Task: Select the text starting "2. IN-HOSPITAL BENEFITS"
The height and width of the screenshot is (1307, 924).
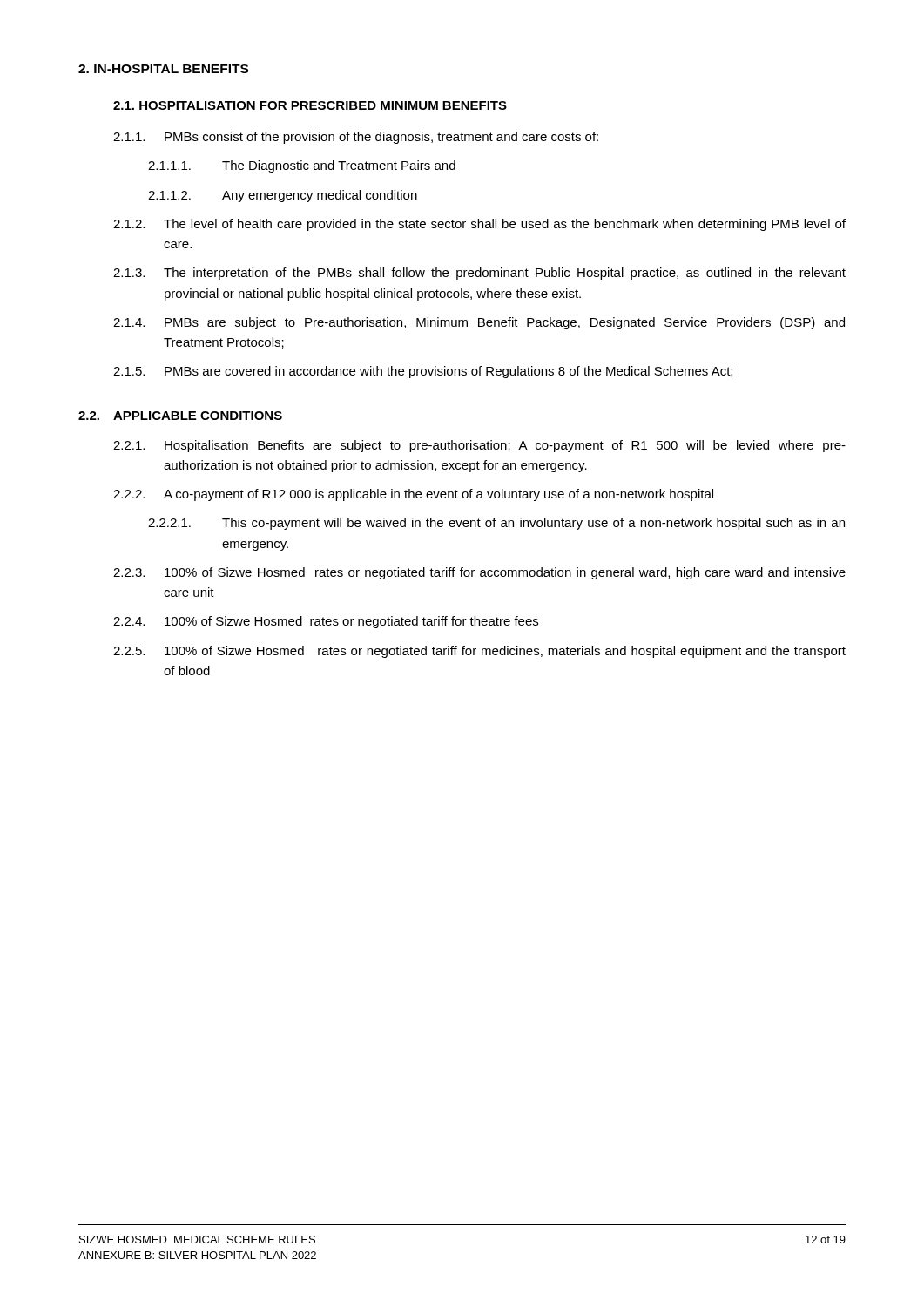Action: [x=164, y=68]
